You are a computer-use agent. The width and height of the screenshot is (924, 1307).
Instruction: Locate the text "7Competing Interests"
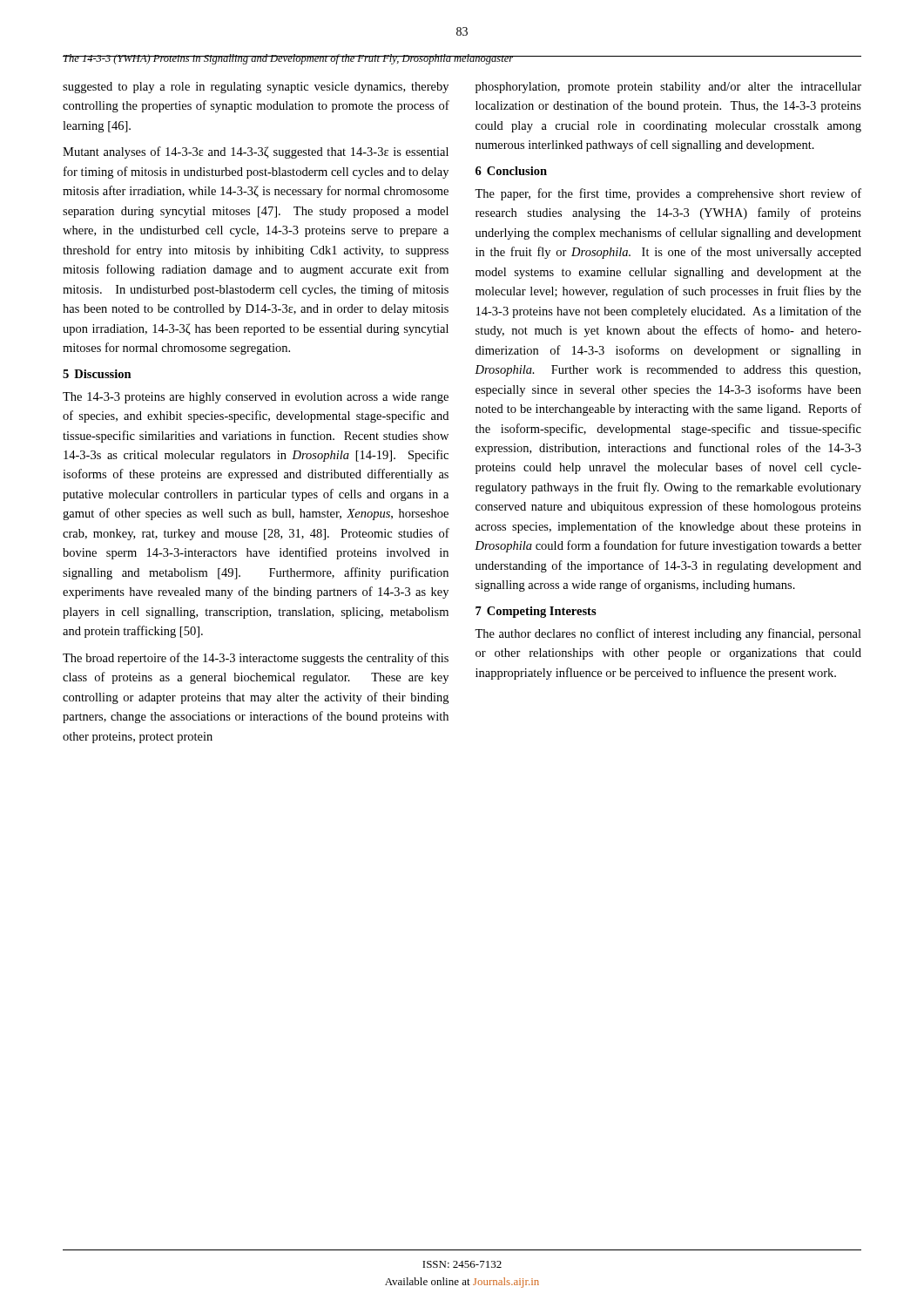point(536,611)
